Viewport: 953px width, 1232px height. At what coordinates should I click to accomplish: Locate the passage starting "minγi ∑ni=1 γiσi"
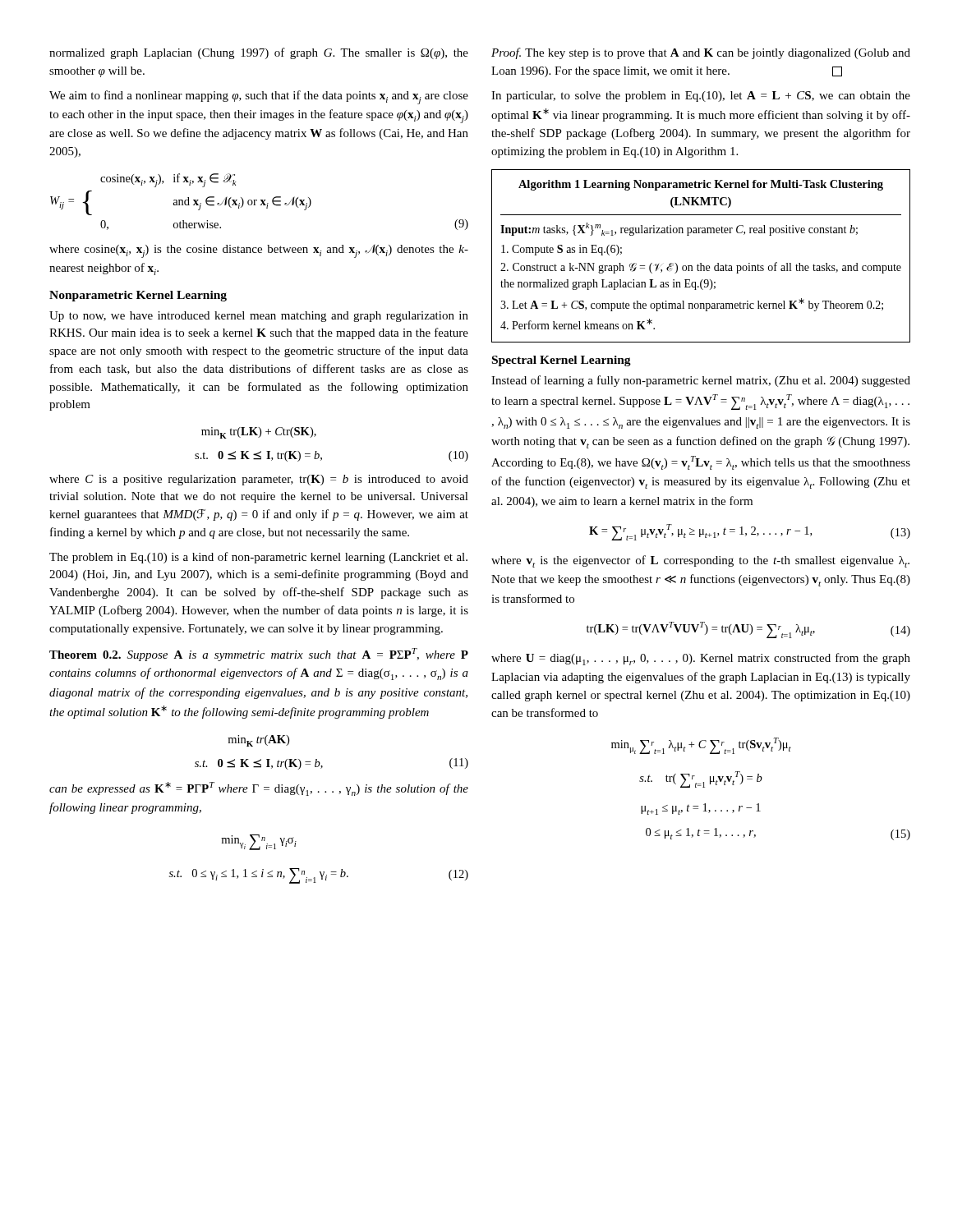click(x=259, y=858)
